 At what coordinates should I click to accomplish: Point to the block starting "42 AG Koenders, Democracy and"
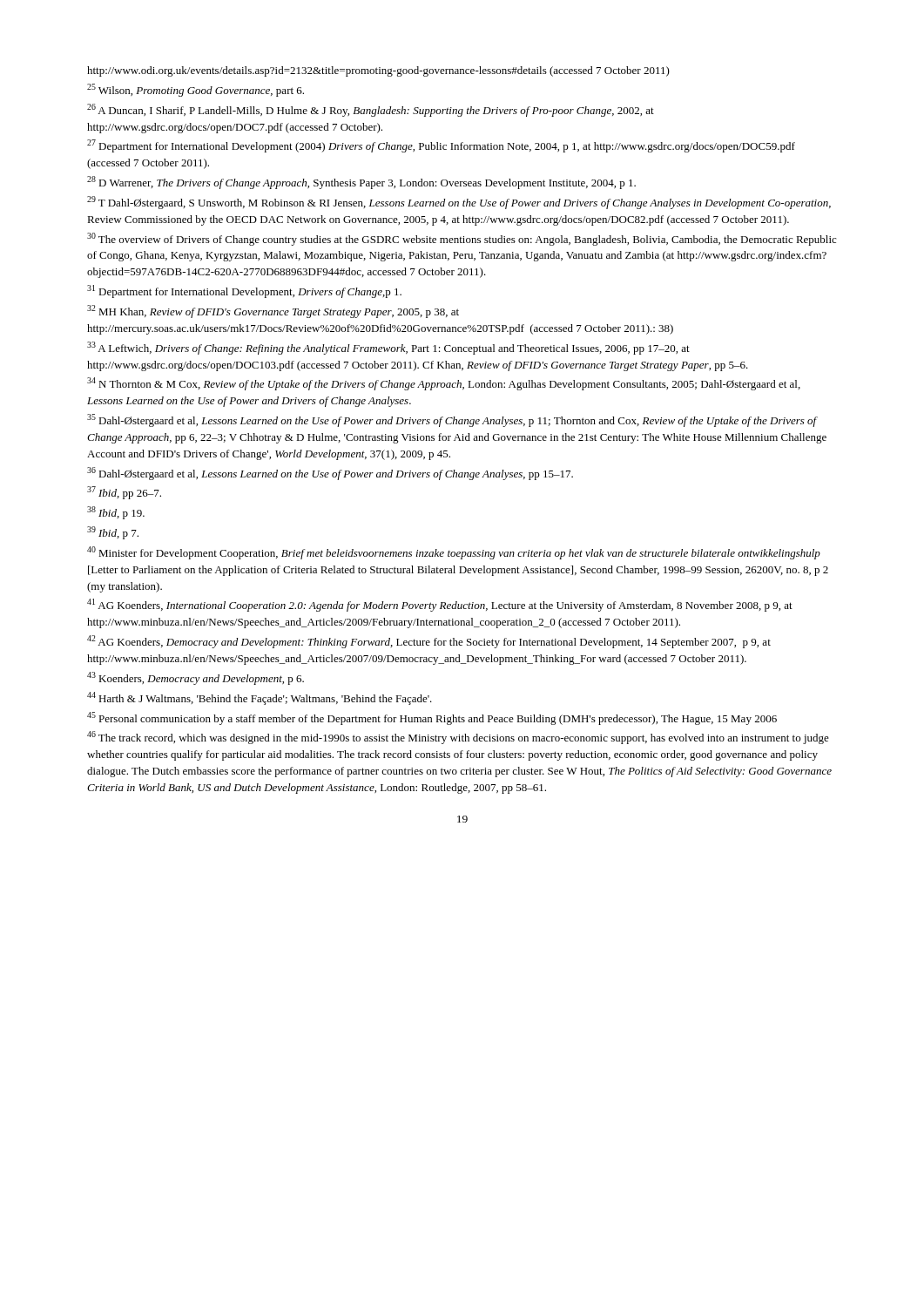click(x=429, y=650)
